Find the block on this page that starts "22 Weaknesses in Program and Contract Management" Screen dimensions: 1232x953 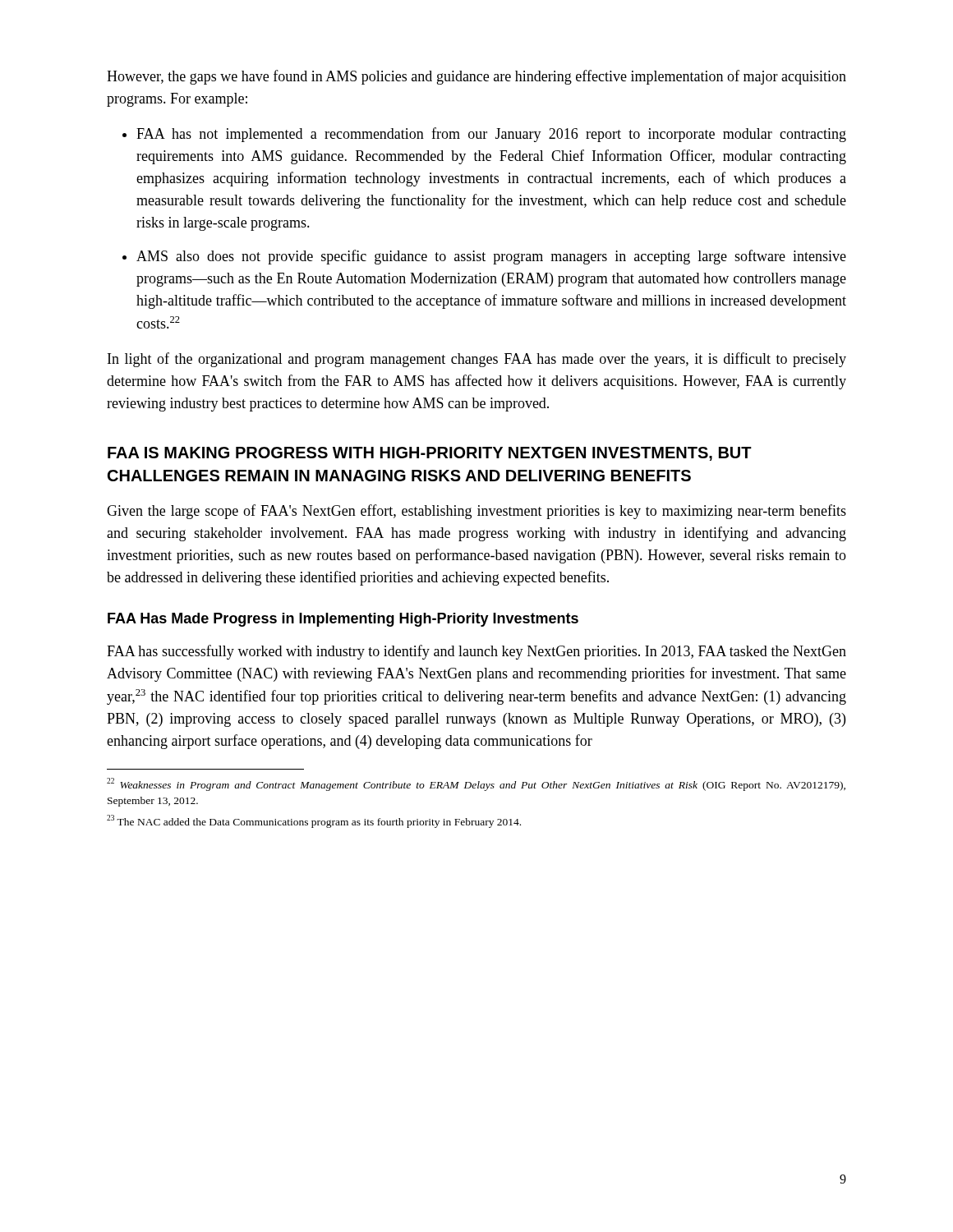click(x=476, y=792)
